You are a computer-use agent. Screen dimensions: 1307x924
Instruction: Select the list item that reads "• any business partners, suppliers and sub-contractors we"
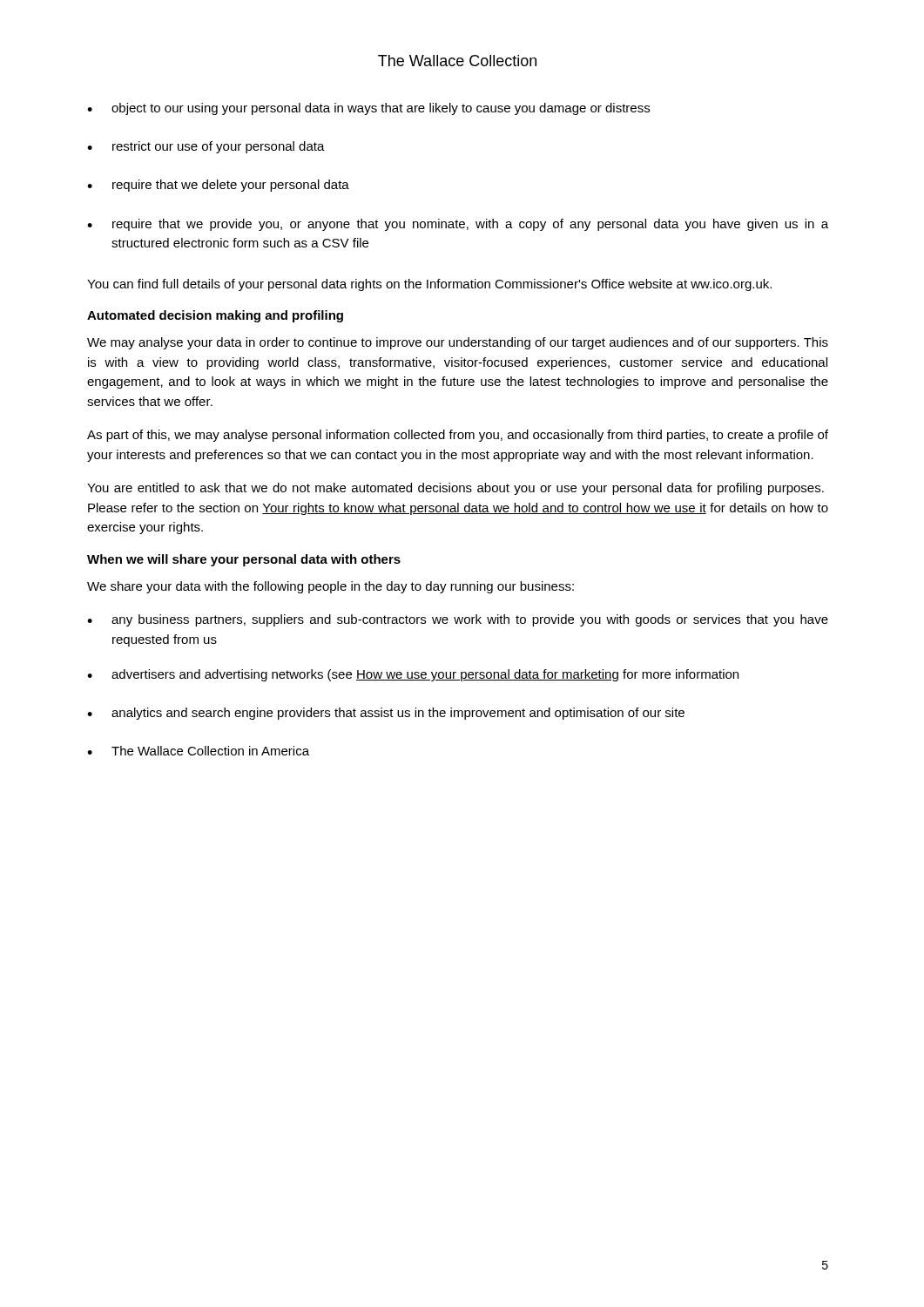pyautogui.click(x=458, y=630)
